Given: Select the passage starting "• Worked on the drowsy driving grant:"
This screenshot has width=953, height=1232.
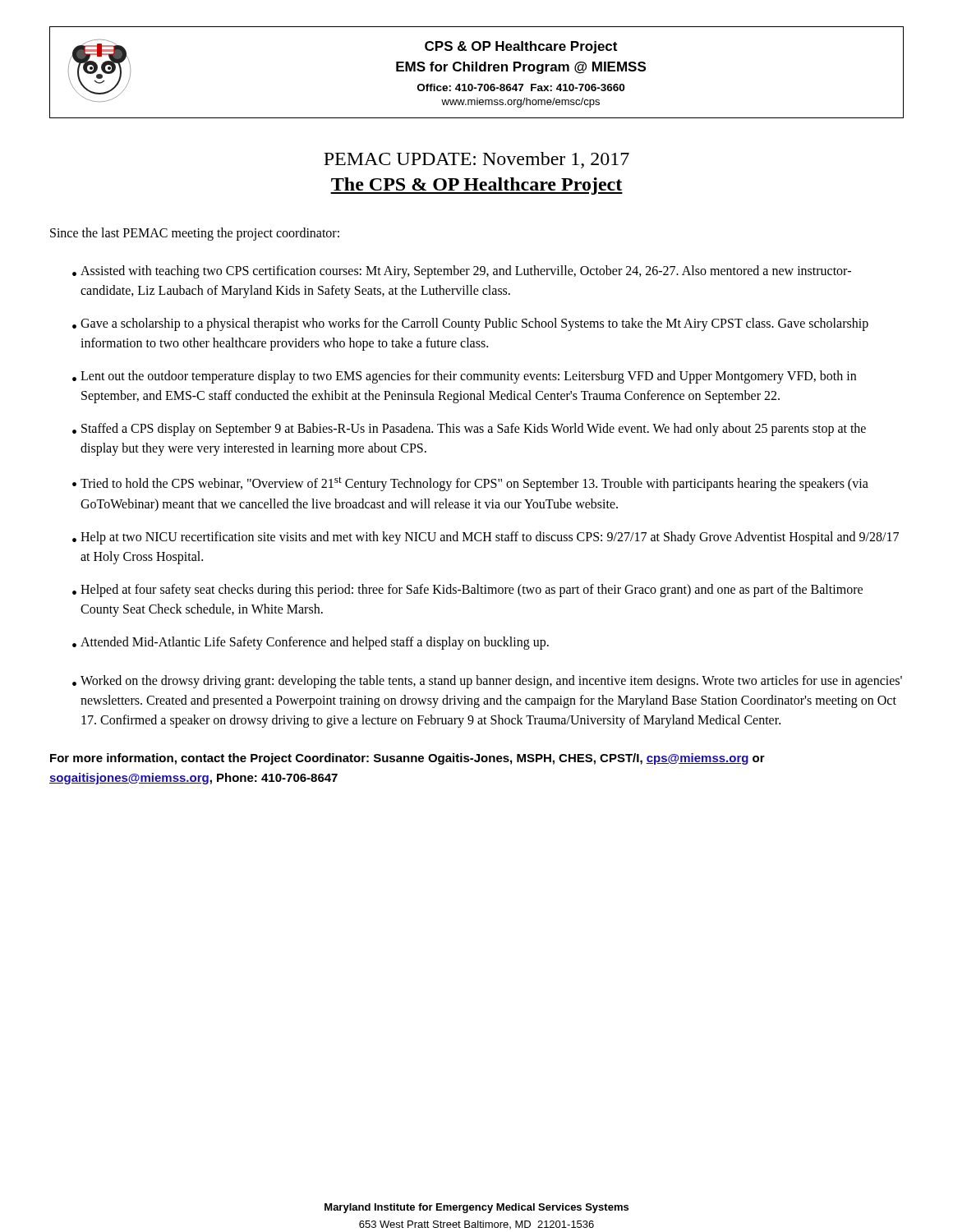Looking at the screenshot, I should [x=476, y=700].
